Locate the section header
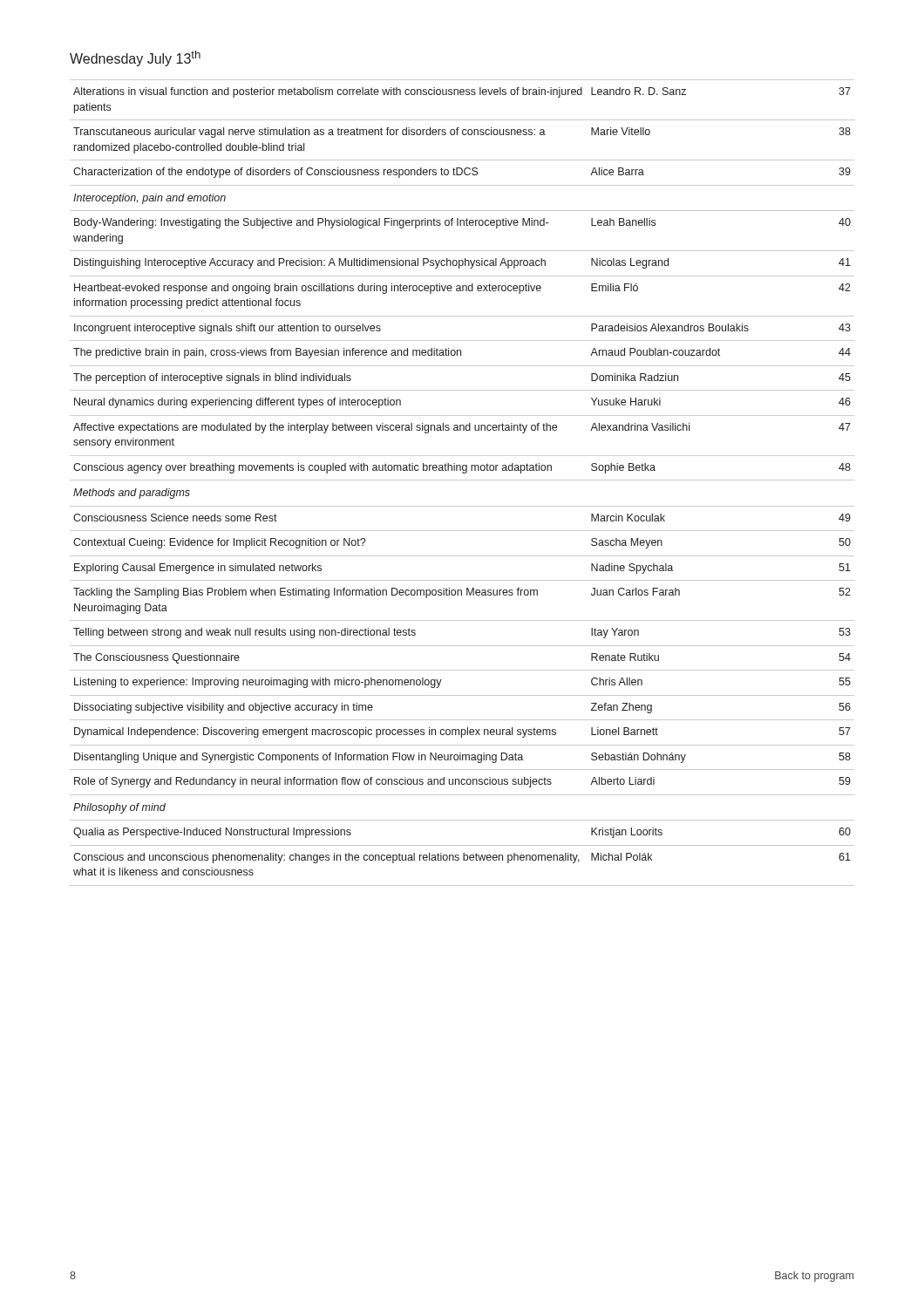This screenshot has height=1308, width=924. tap(135, 57)
